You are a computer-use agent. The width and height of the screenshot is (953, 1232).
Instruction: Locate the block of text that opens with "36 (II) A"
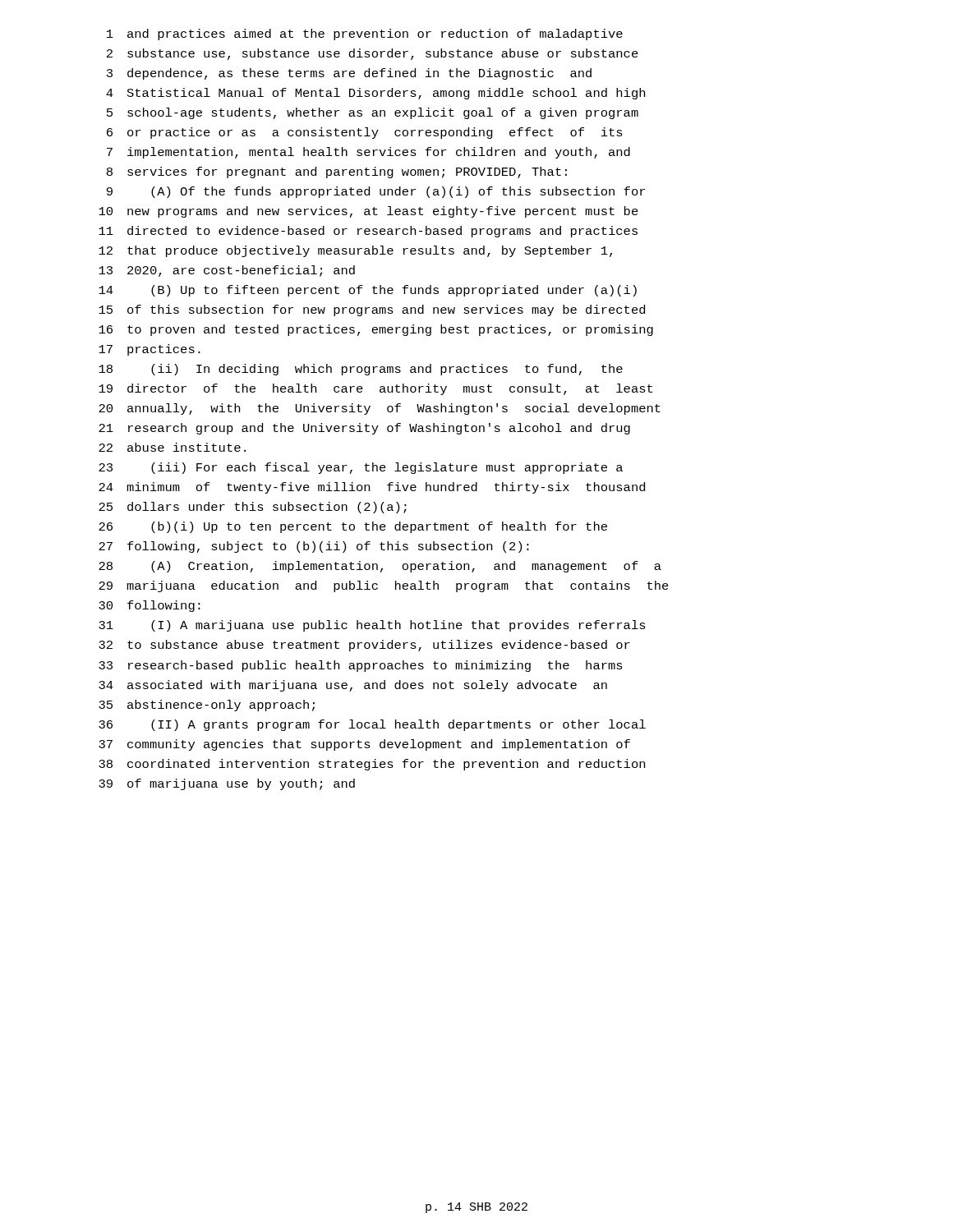[x=364, y=725]
